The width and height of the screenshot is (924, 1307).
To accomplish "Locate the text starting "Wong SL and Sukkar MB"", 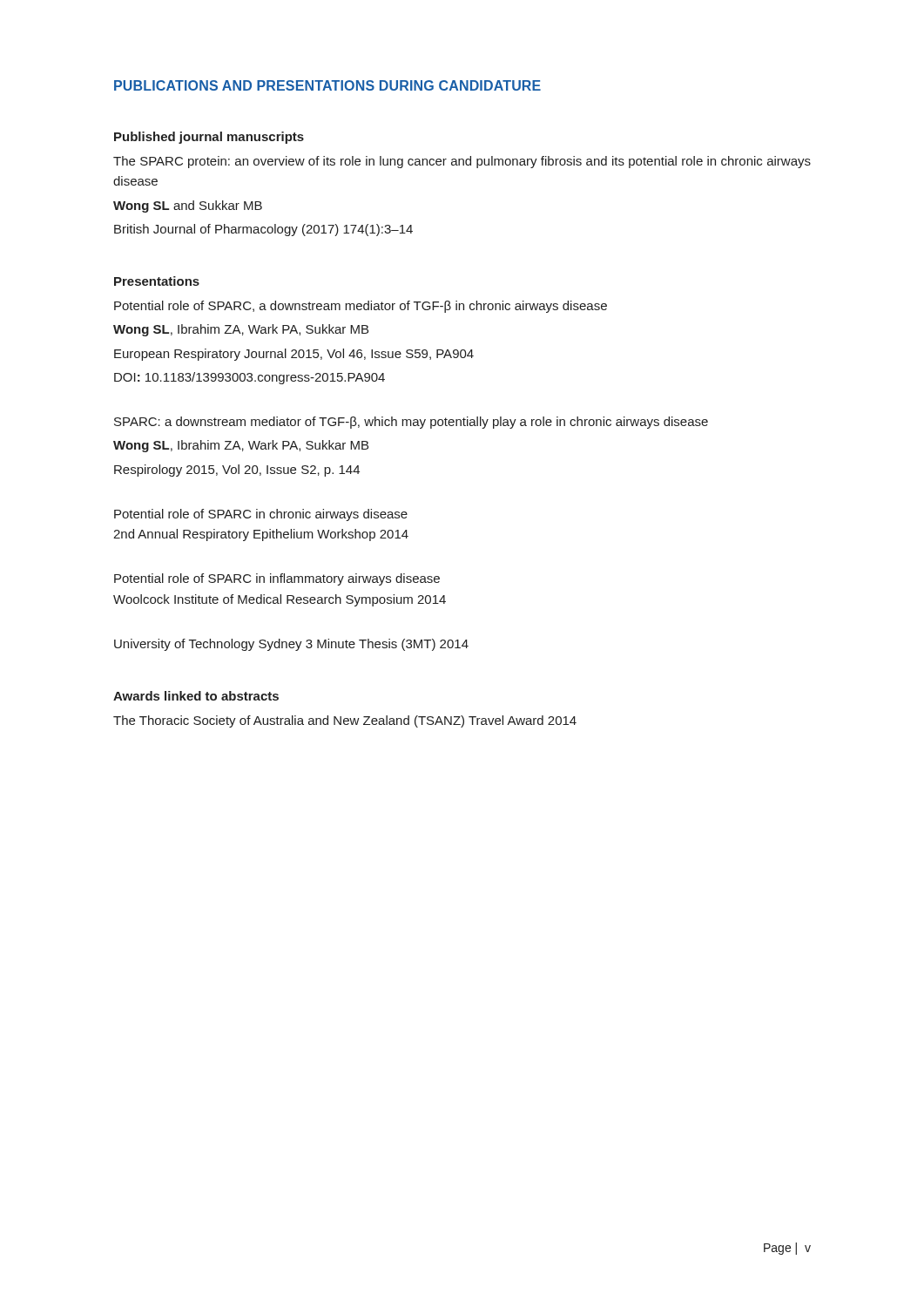I will [x=188, y=205].
